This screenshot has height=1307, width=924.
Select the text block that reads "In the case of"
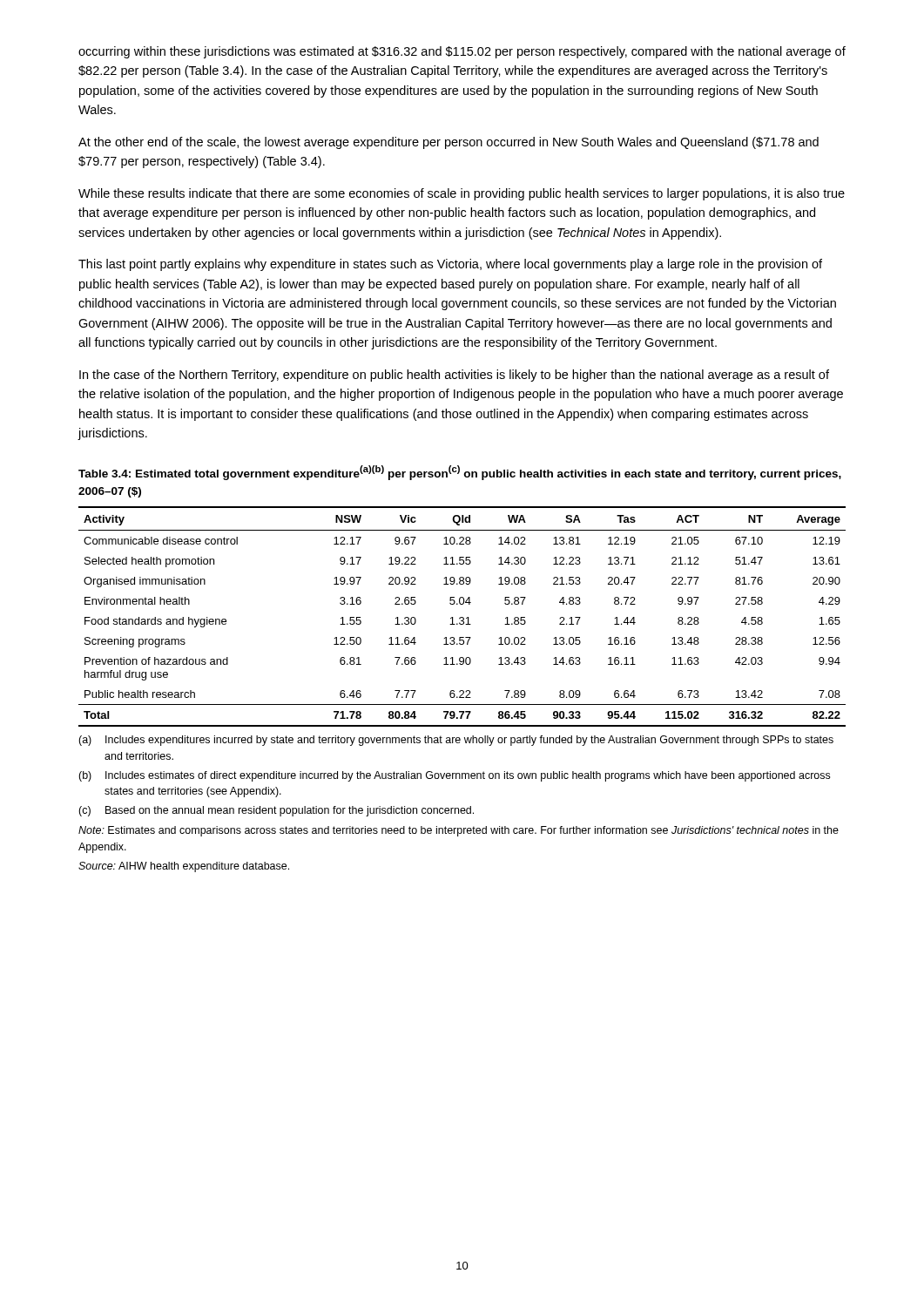461,404
